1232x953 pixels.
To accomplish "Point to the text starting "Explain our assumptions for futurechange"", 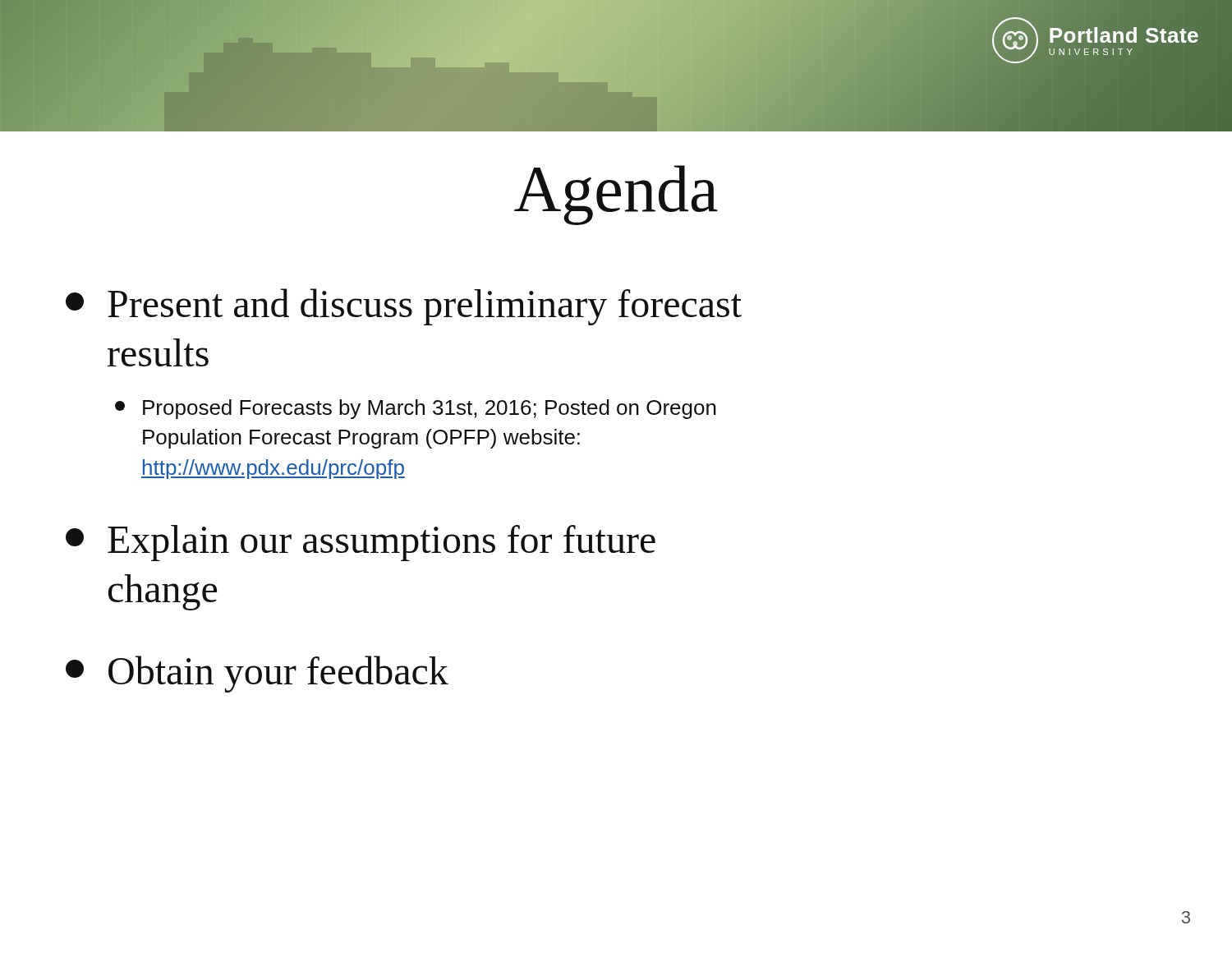I will coord(361,565).
